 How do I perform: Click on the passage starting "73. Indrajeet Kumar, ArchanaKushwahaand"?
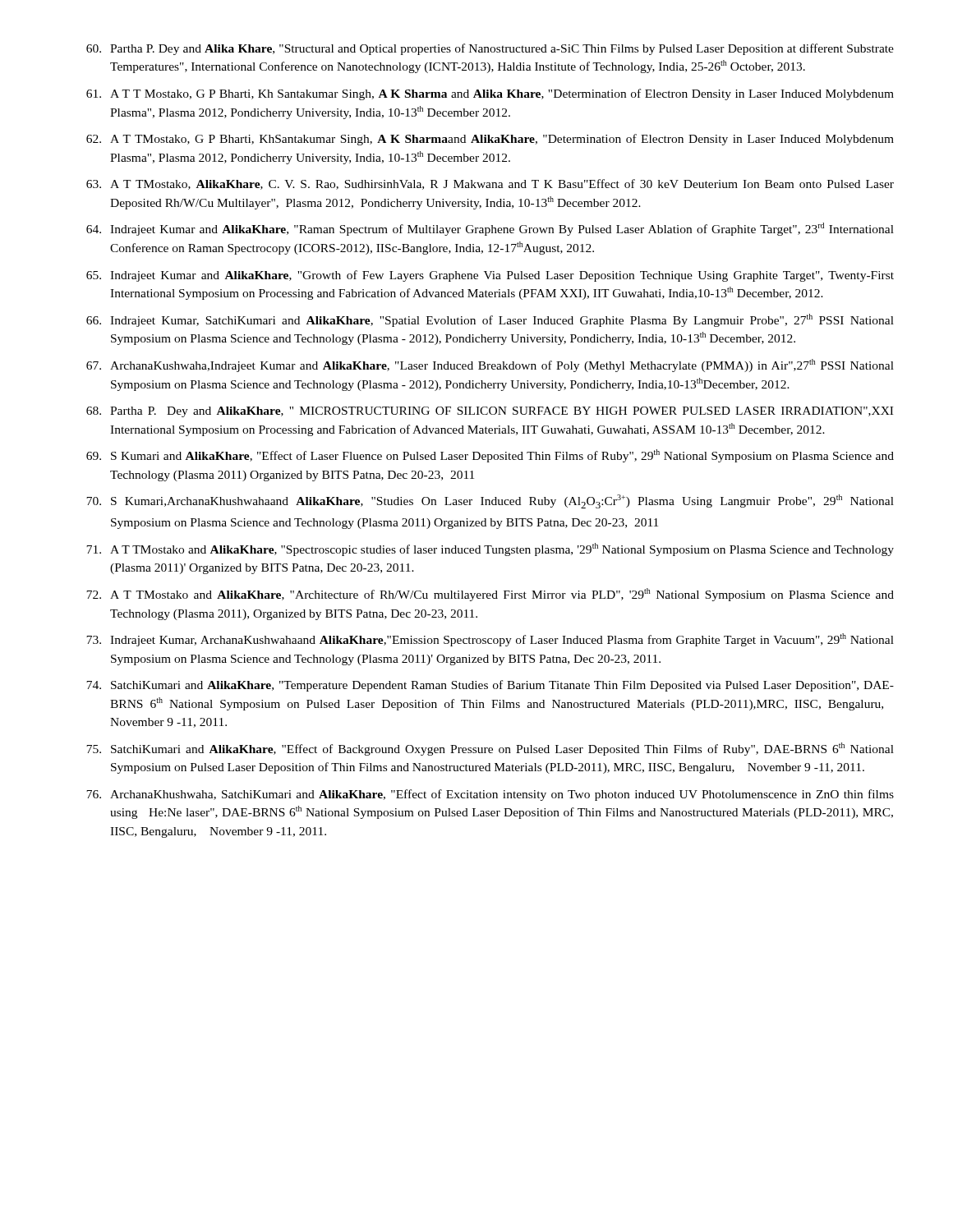point(476,649)
